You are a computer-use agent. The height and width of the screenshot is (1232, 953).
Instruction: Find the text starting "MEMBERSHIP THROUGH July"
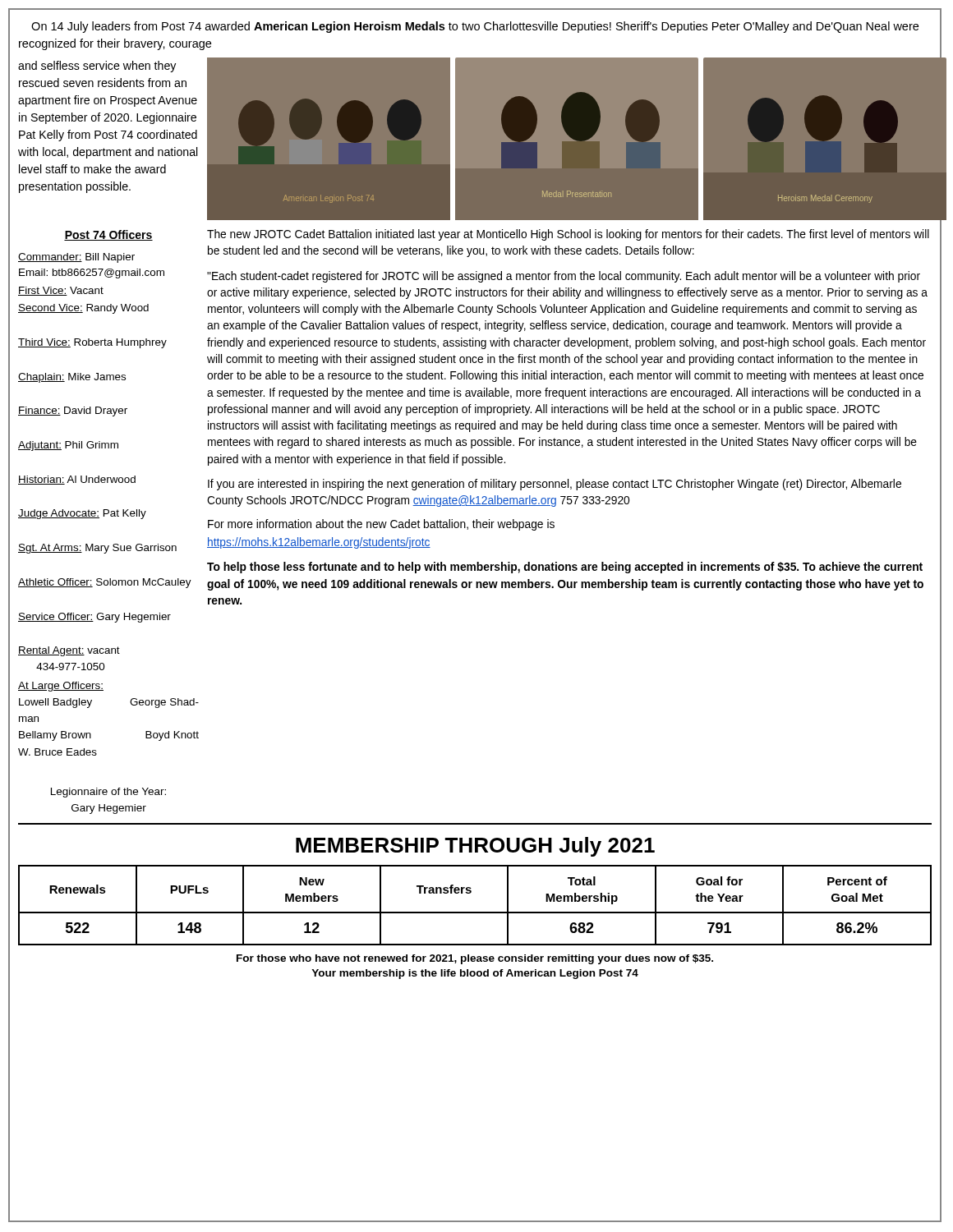pos(475,846)
